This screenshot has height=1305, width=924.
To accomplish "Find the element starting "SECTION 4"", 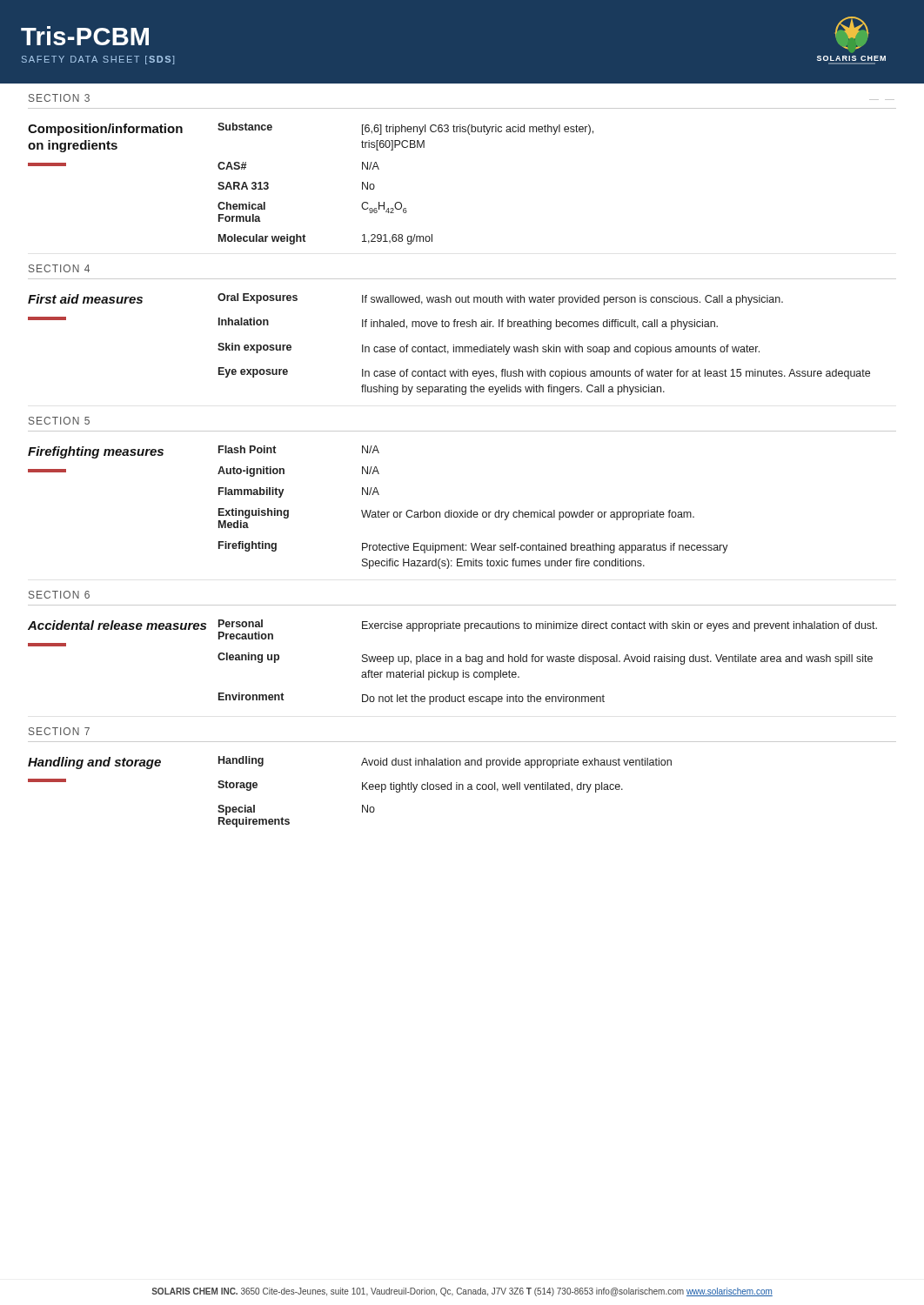I will pos(59,269).
